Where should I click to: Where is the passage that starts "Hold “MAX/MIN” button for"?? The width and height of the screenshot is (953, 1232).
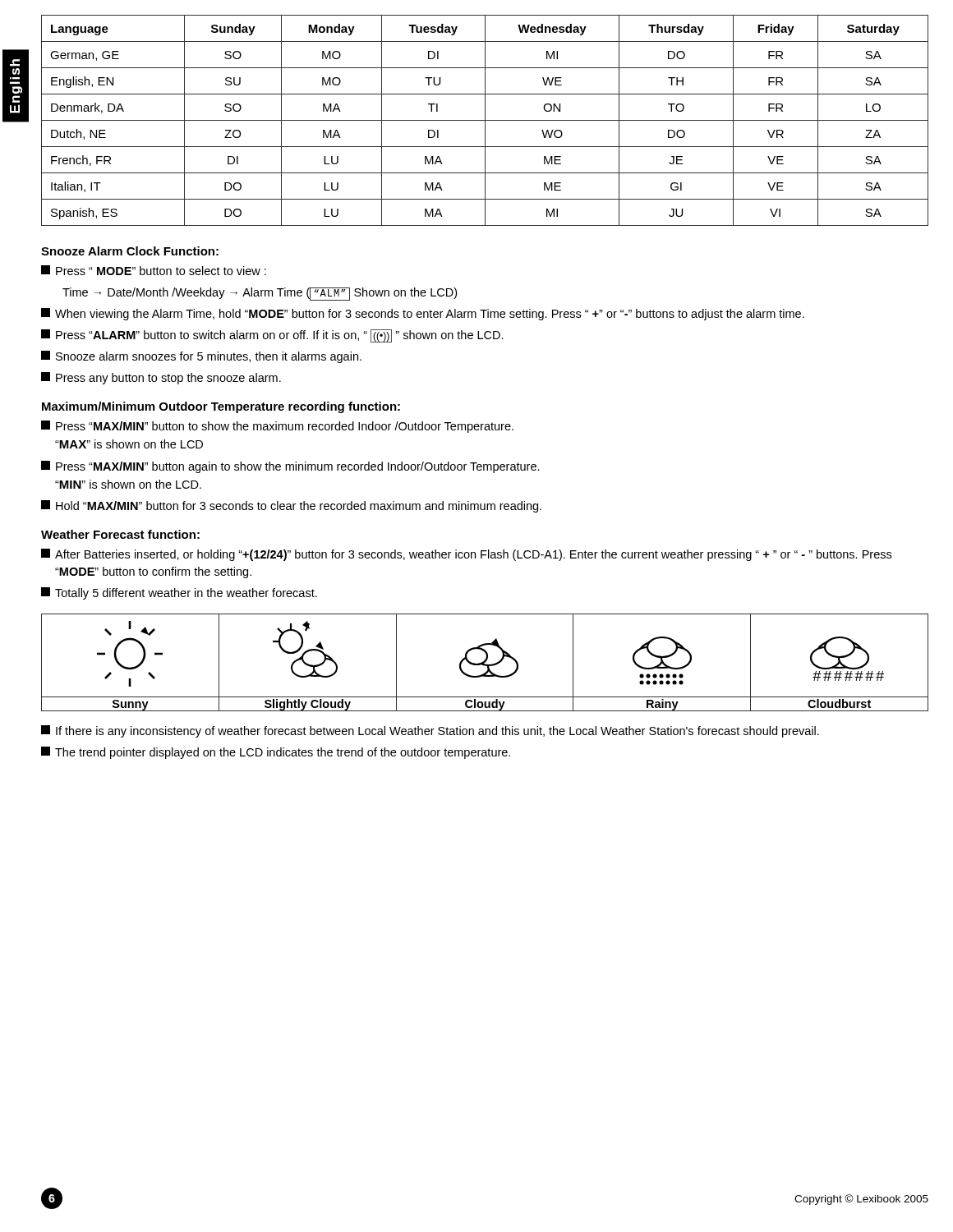[485, 506]
